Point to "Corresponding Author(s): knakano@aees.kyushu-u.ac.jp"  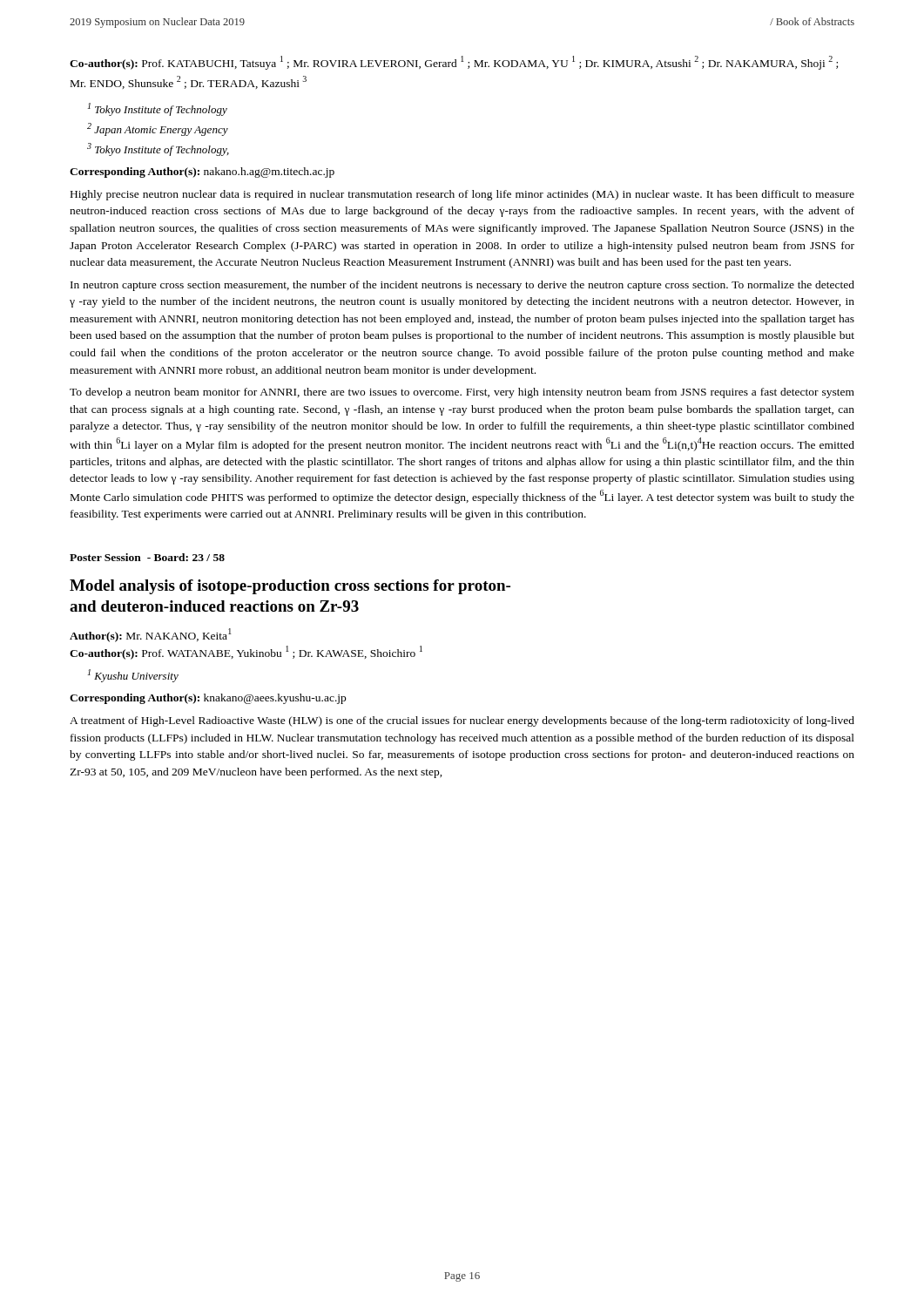(208, 698)
